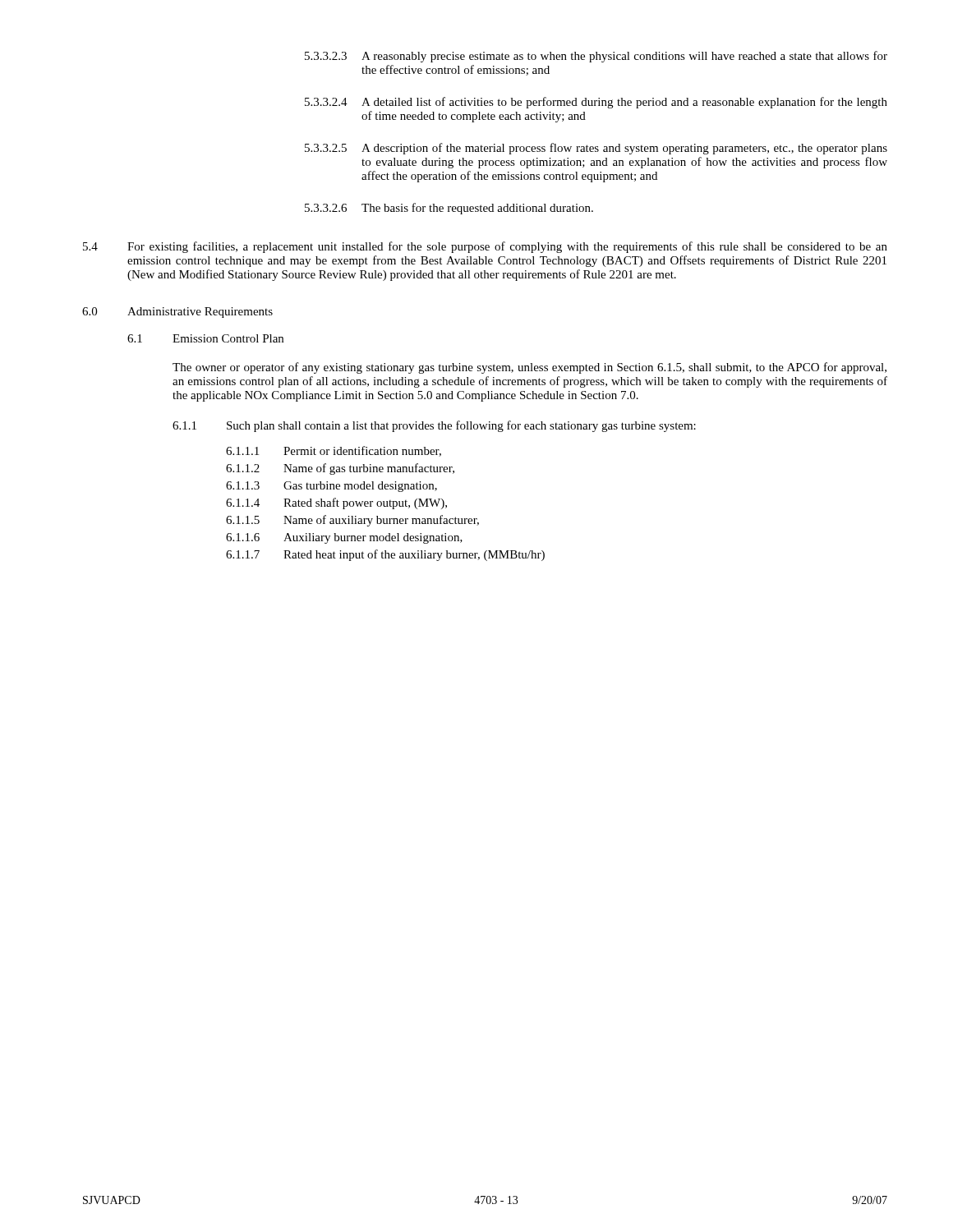Point to the passage starting "6.1.1 Such plan shall contain a list that"
The width and height of the screenshot is (953, 1232).
530,426
